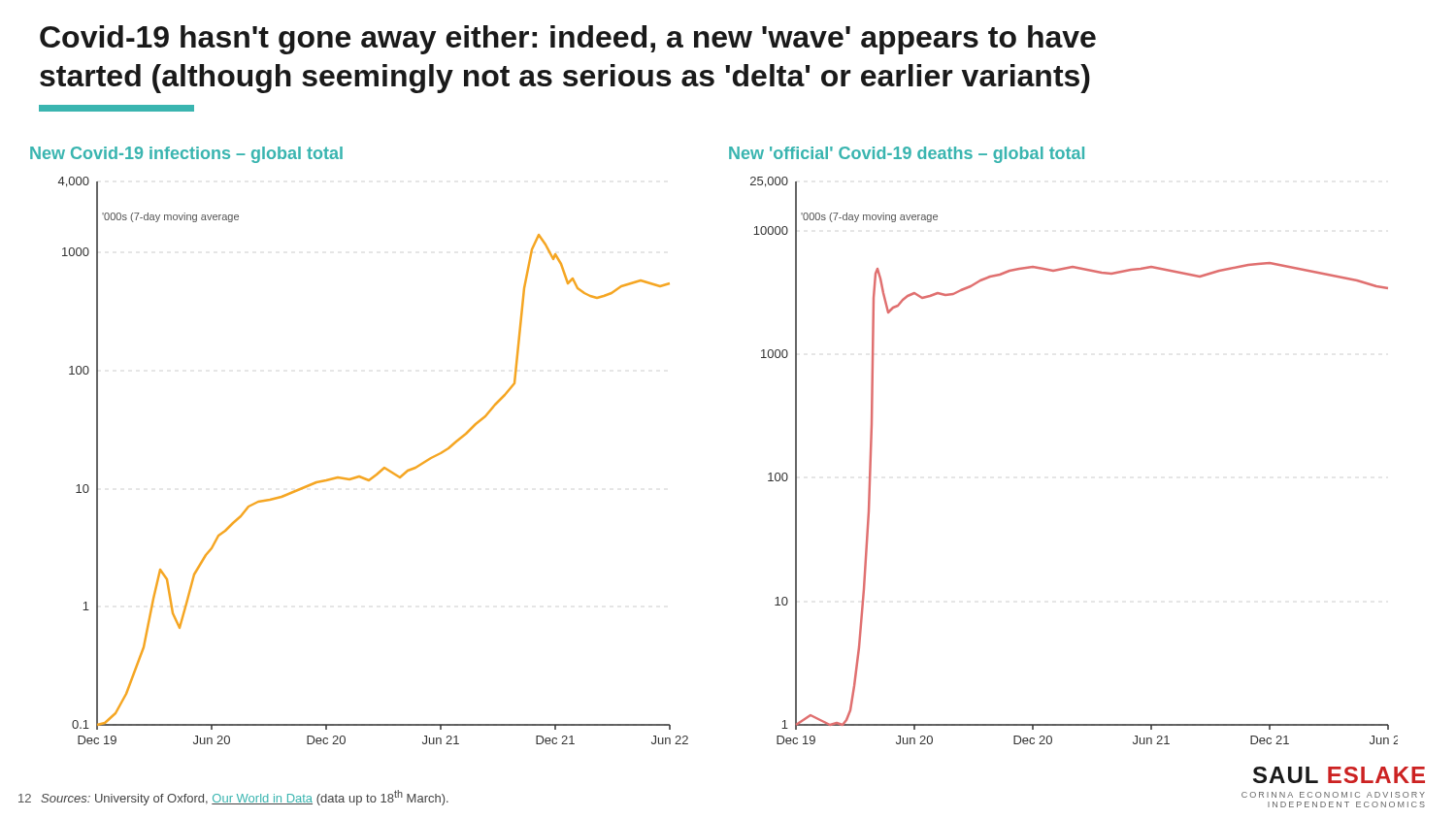Screen dimensions: 819x1456
Task: Find the title on this page that starts "Covid-19 hasn't gone away"
Action: point(728,65)
